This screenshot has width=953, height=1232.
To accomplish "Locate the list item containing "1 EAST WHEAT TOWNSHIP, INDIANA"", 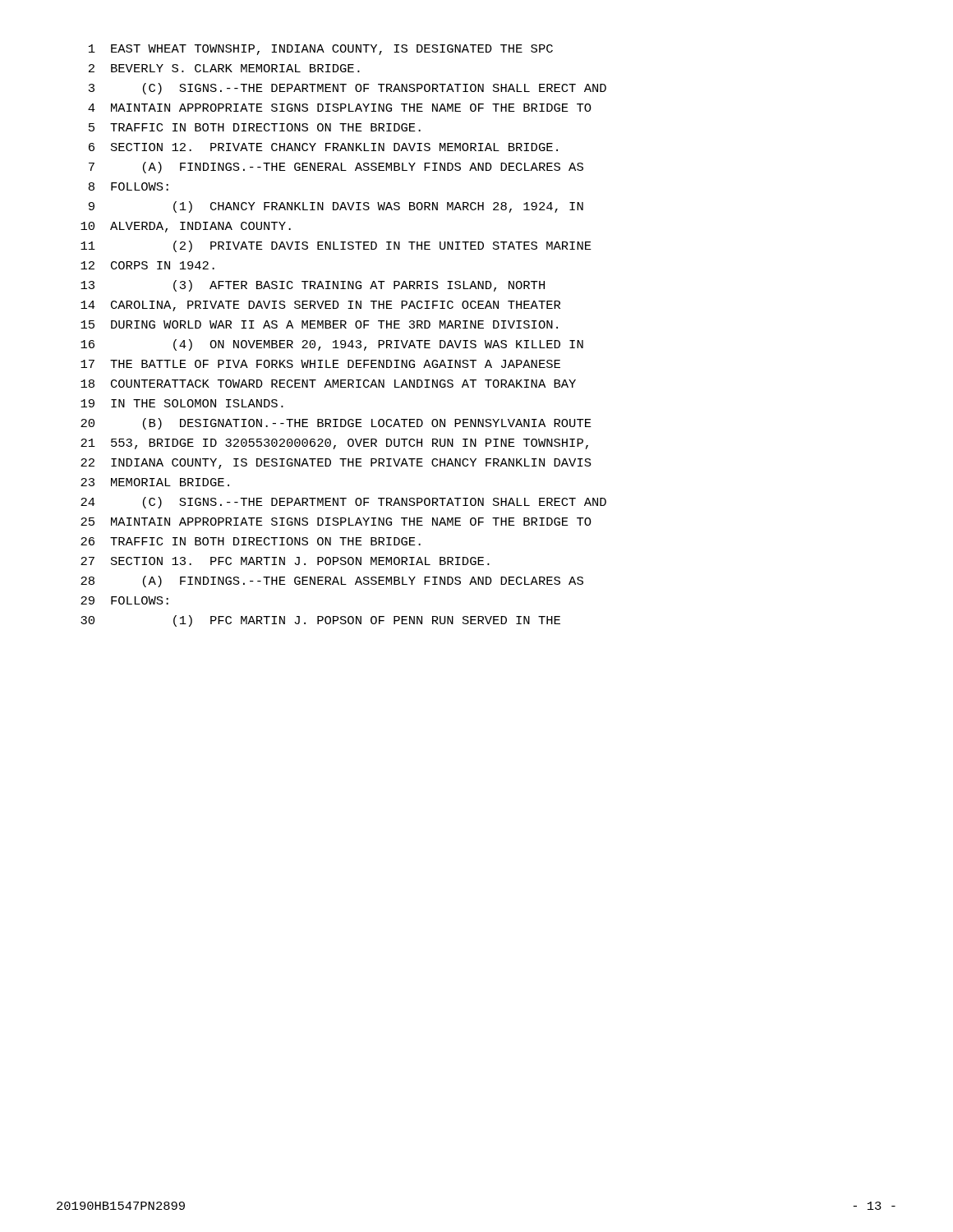I will (x=476, y=49).
